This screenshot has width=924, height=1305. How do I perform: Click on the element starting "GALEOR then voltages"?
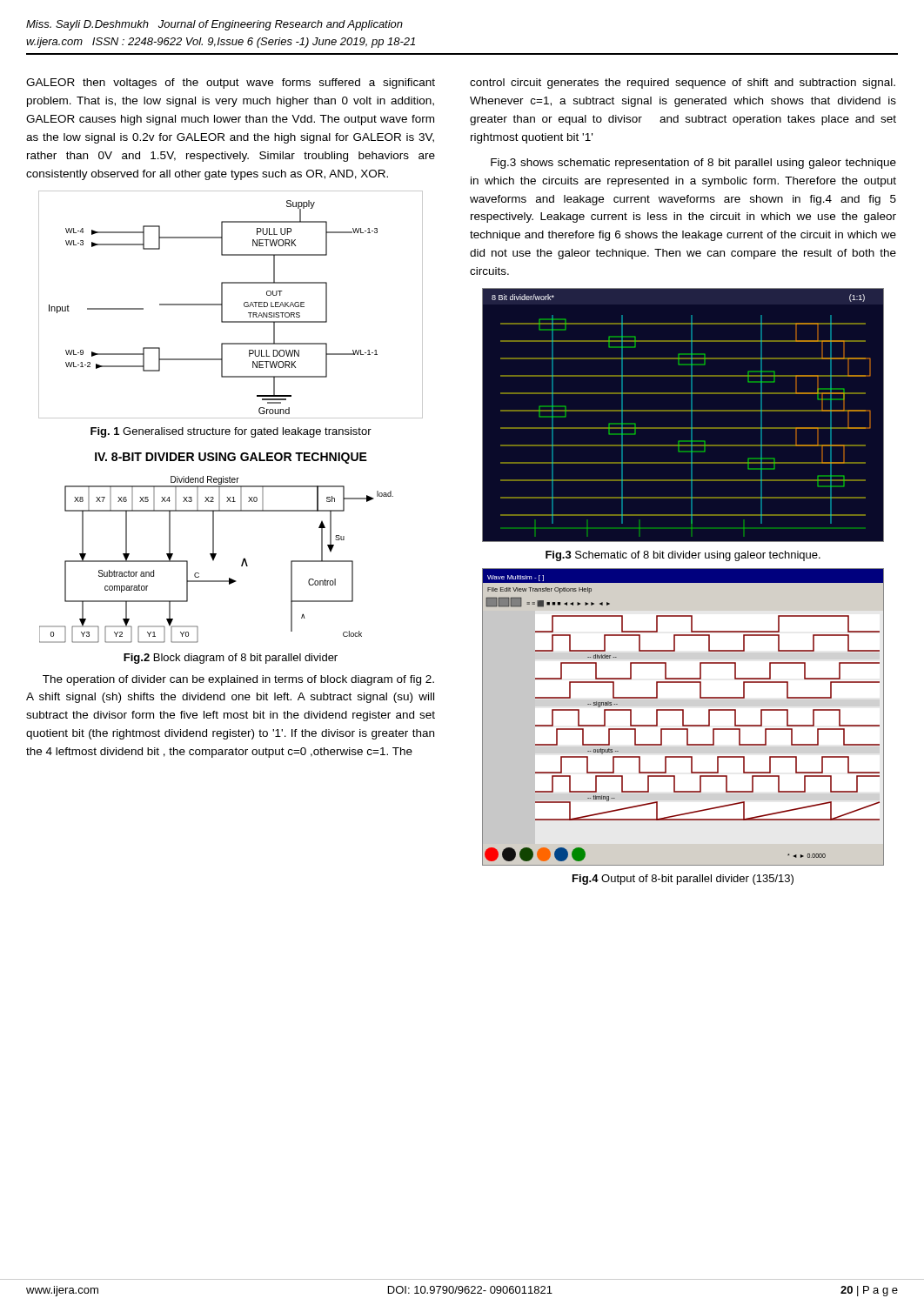(x=231, y=128)
